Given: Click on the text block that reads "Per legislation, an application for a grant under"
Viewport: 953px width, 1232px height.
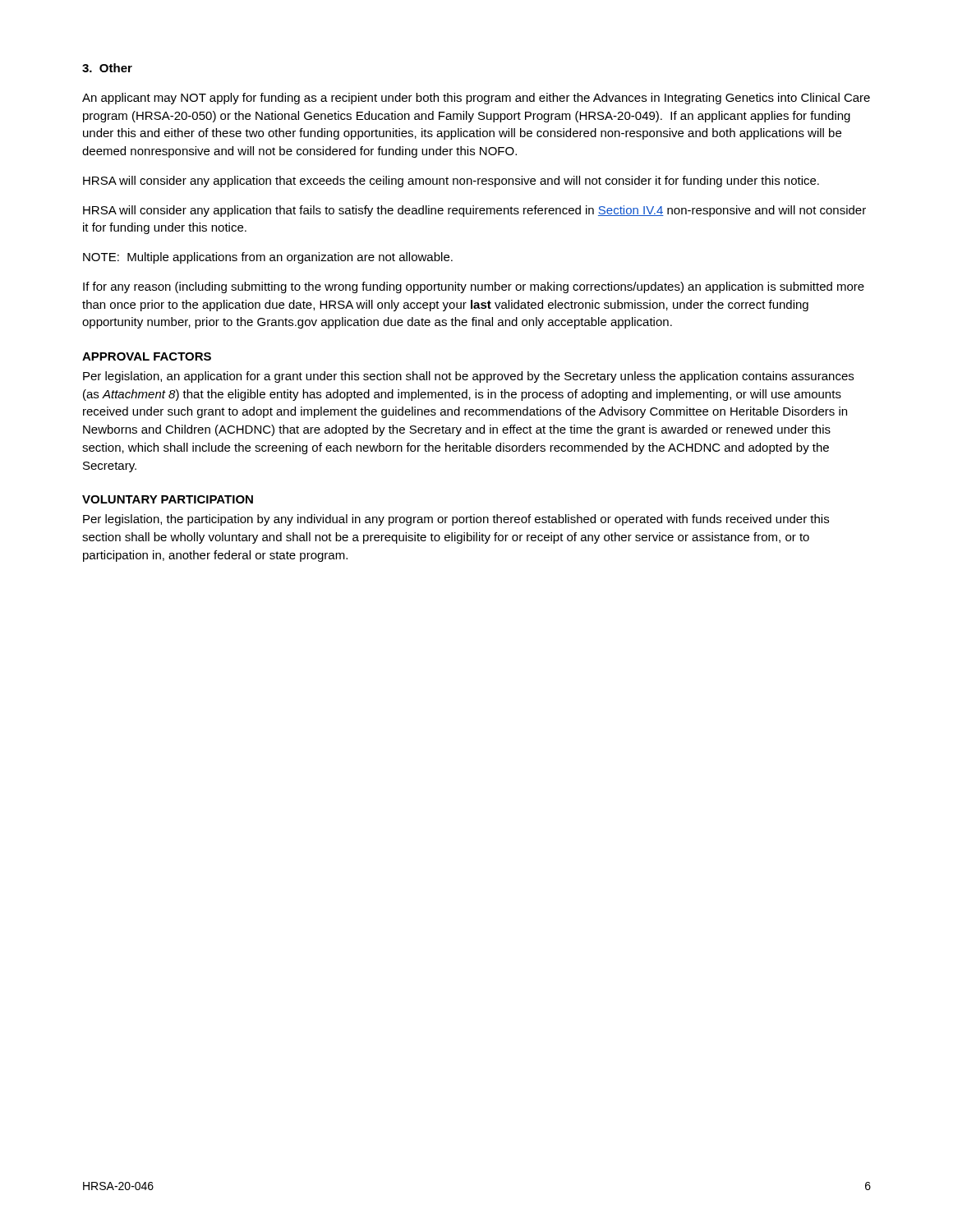Looking at the screenshot, I should [468, 420].
